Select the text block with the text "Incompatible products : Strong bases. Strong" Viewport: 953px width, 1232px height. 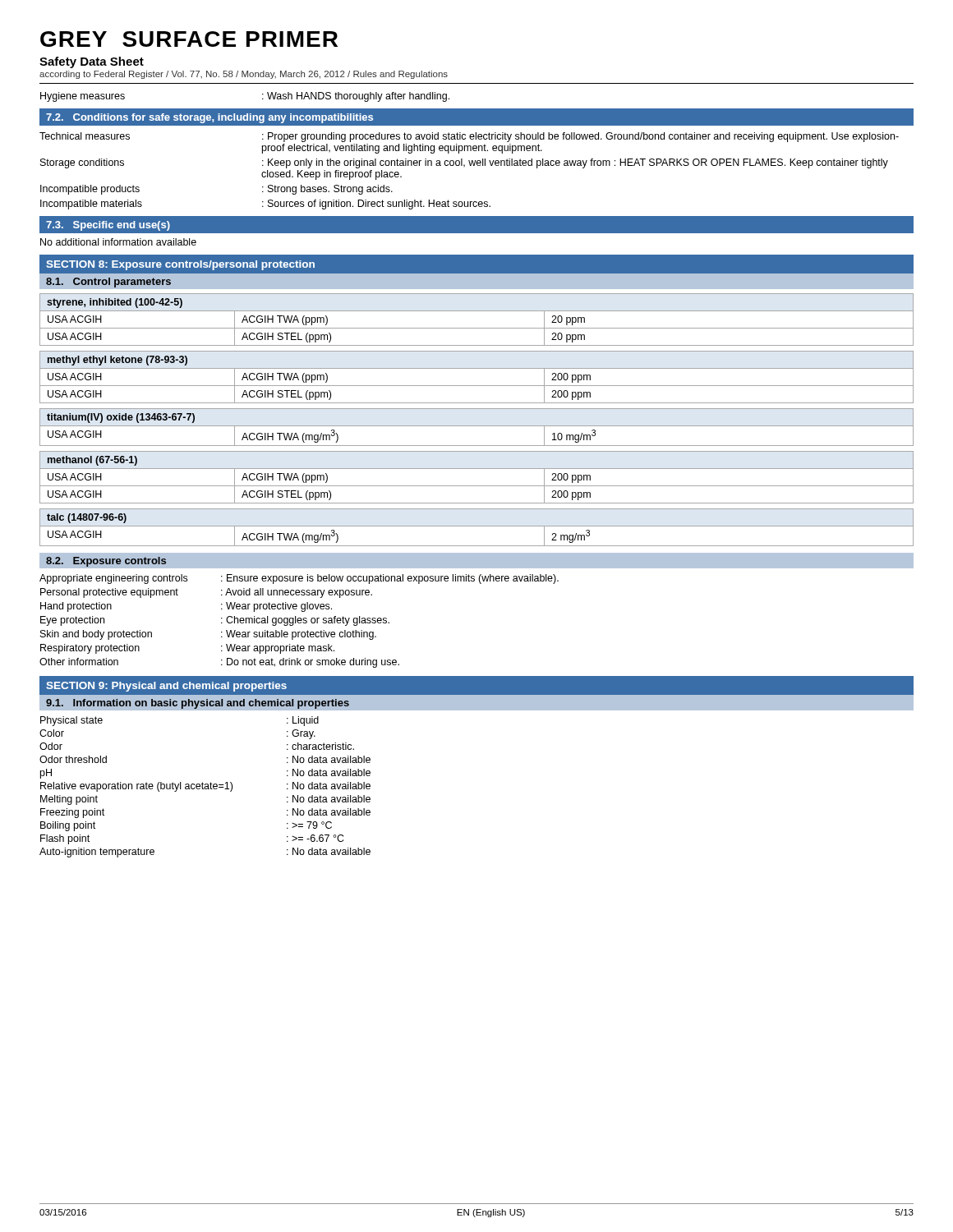pyautogui.click(x=91, y=189)
